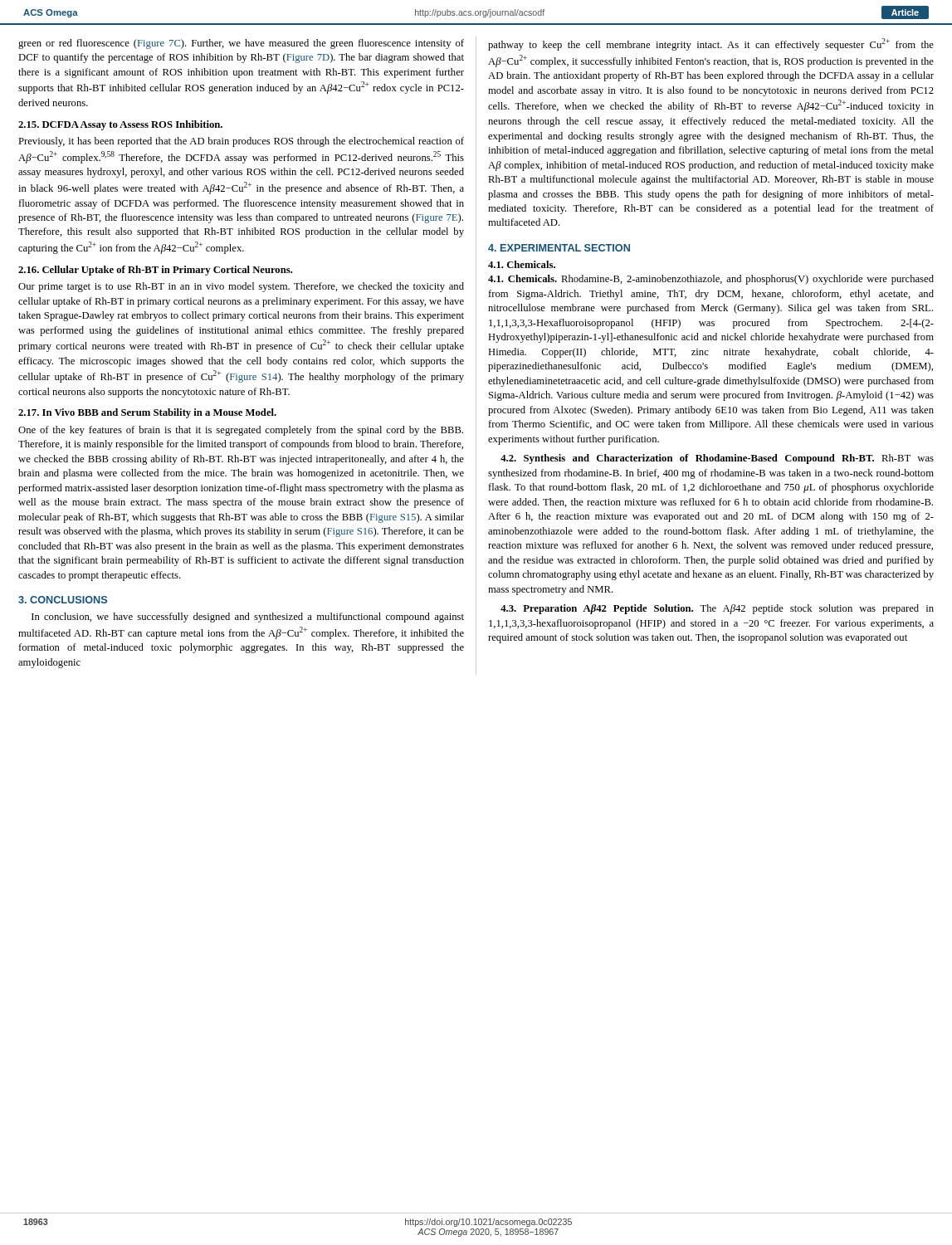Click on the text block starting "4.1. Chemicals."
The image size is (952, 1245).
coord(522,265)
